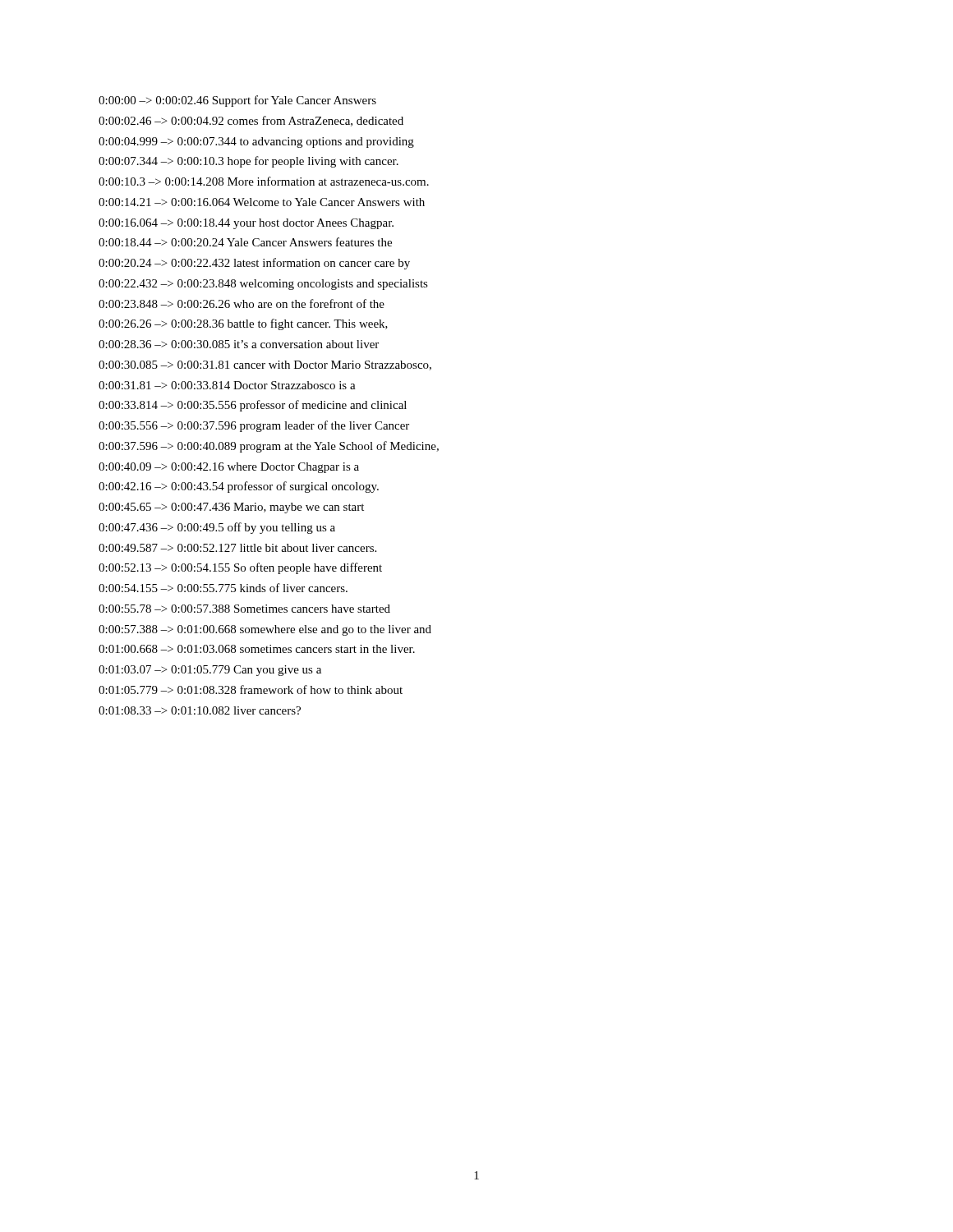The image size is (953, 1232).
Task: Click the passage that begins "0:00:37.596 –> 0:00:40.089"
Action: tap(269, 446)
